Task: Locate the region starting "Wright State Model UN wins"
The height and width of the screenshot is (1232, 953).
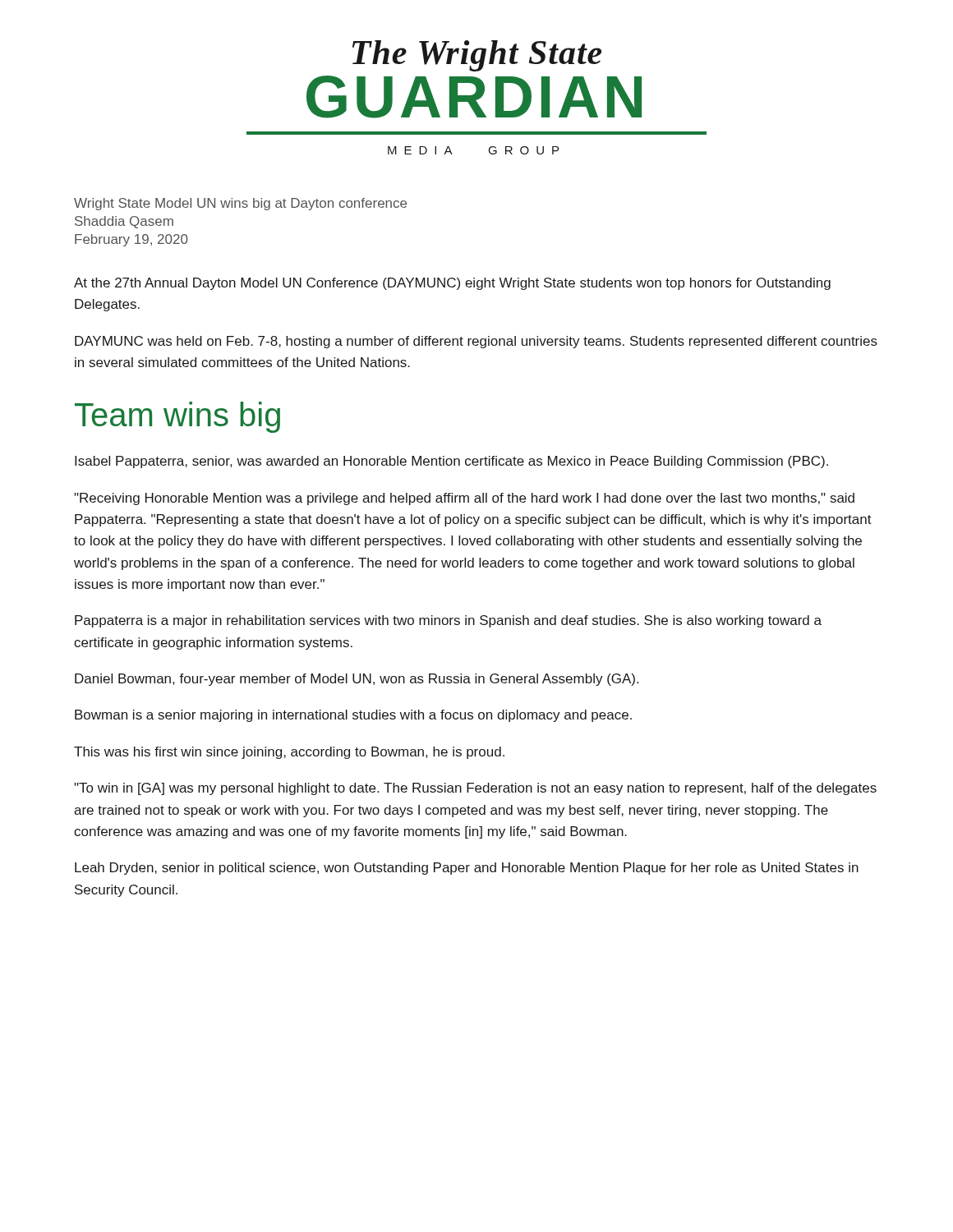Action: [241, 203]
